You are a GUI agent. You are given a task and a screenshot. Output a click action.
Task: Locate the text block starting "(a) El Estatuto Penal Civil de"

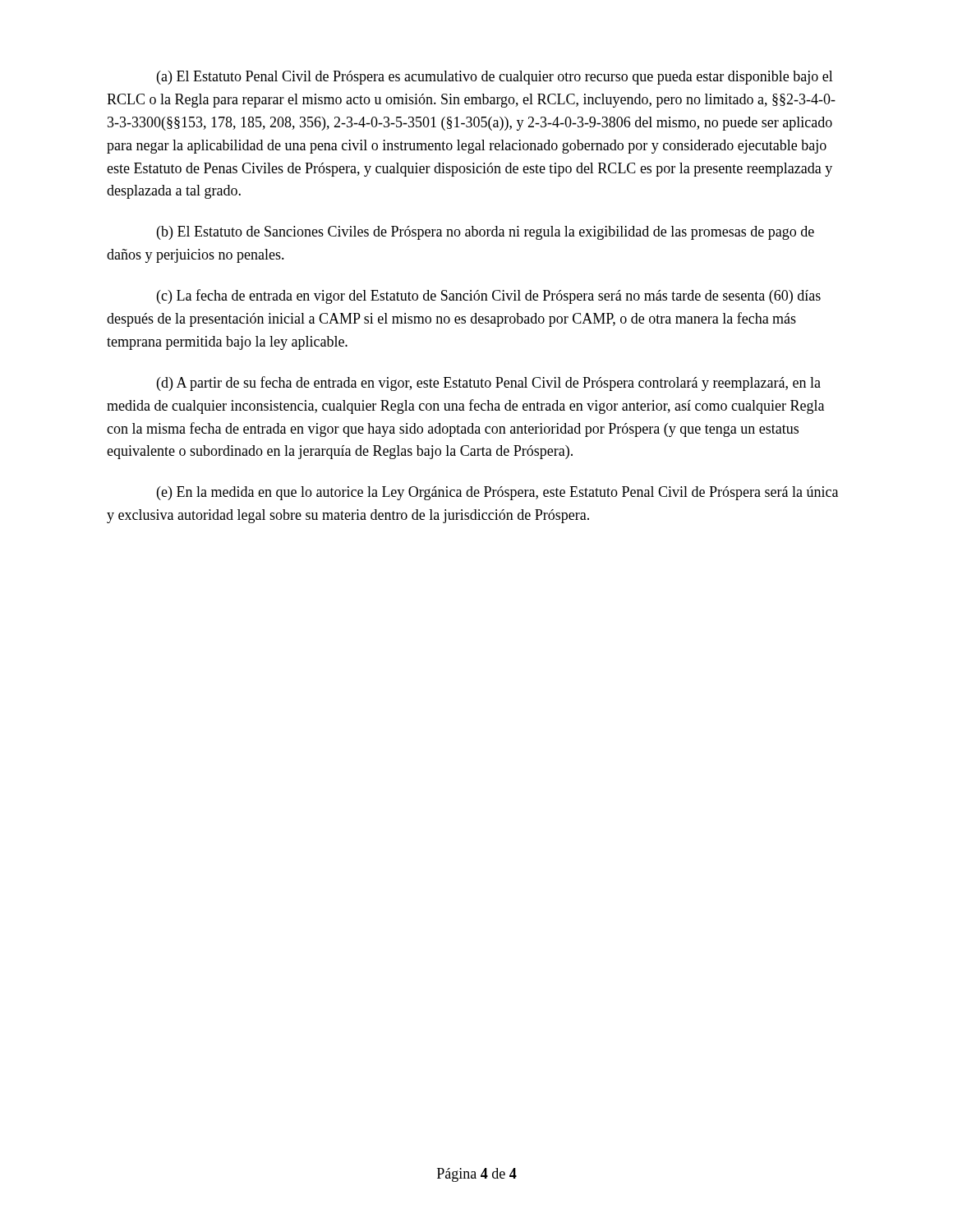pos(476,134)
